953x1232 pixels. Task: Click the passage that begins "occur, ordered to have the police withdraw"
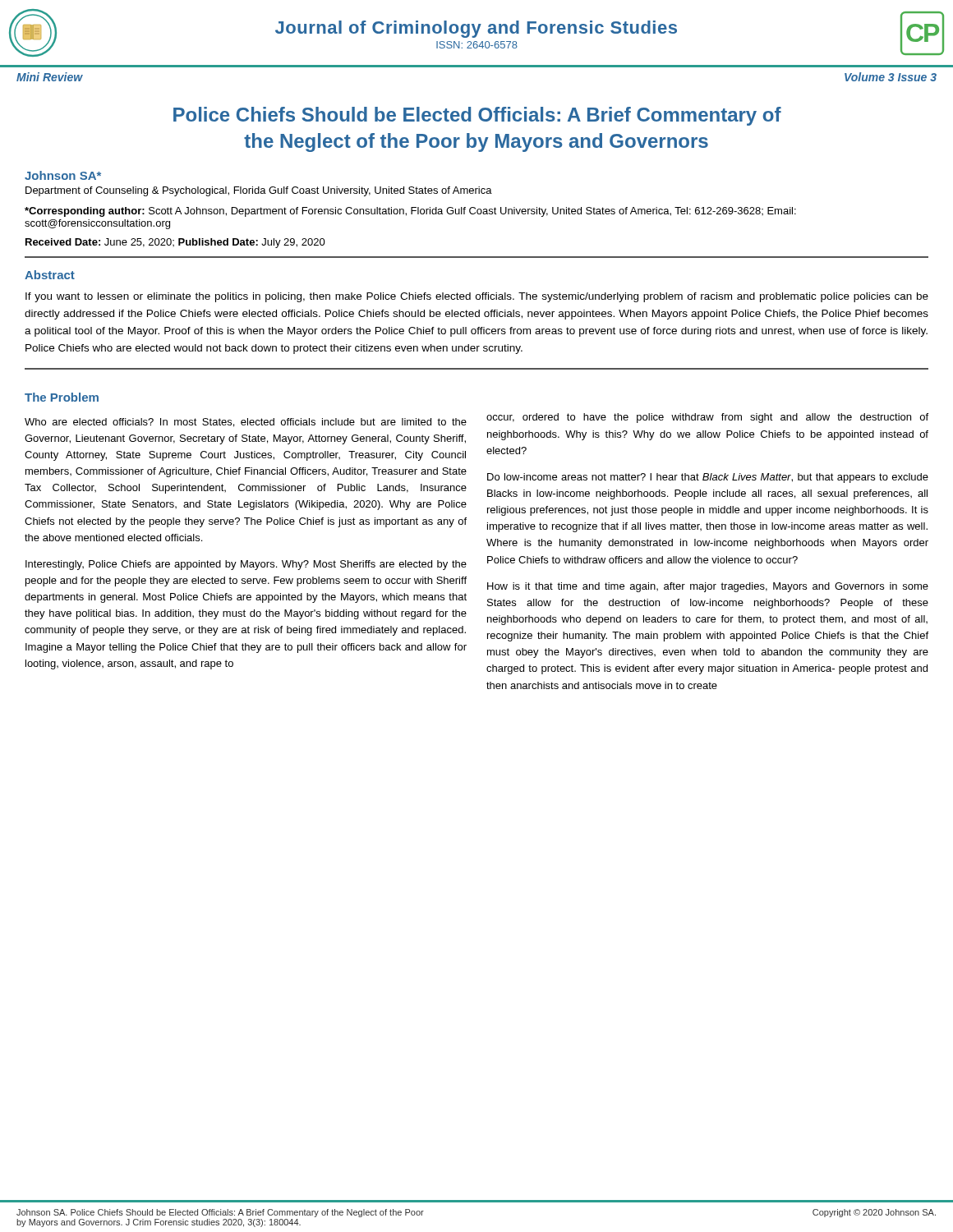click(707, 434)
